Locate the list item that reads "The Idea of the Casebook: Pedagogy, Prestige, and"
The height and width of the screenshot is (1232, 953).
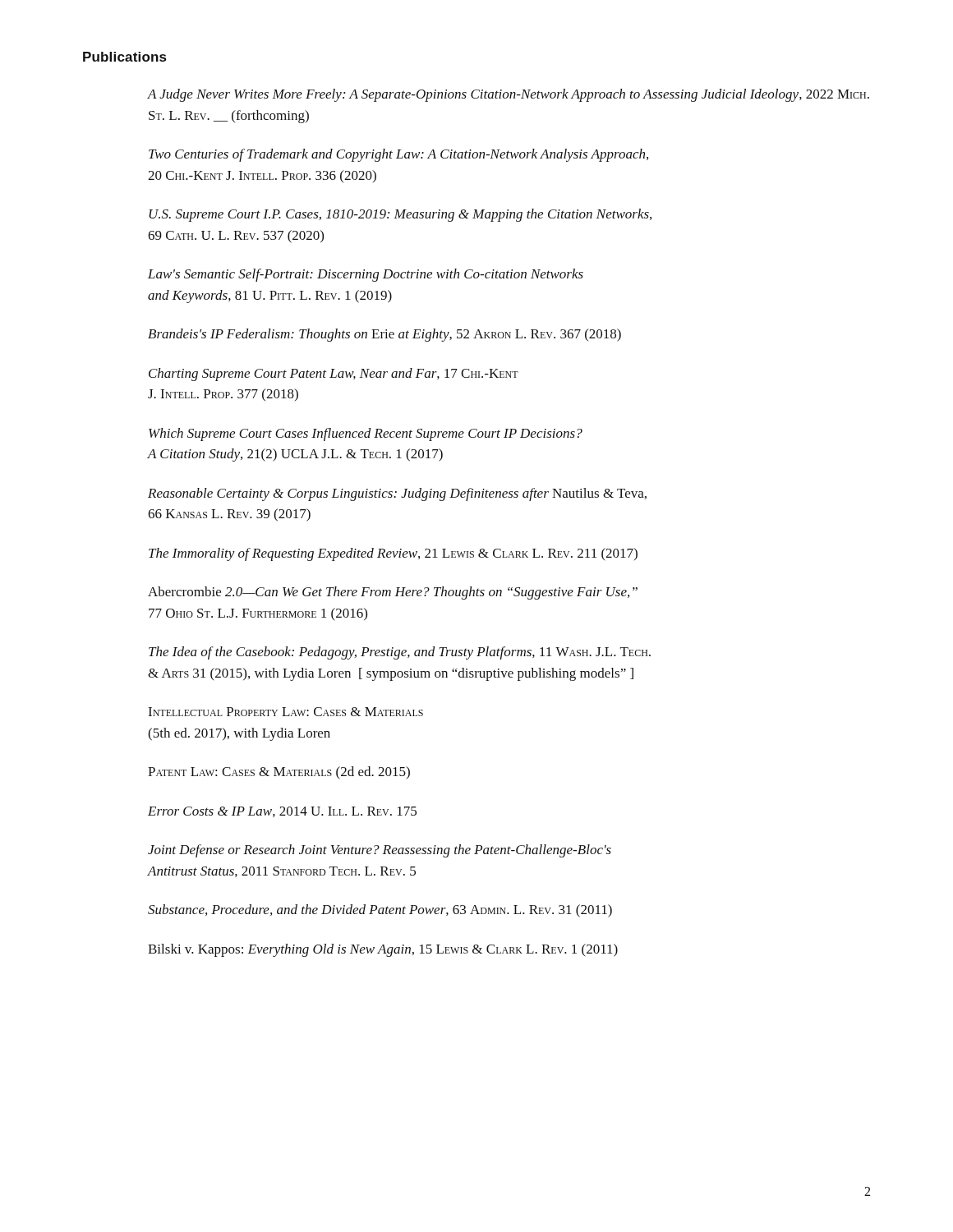(400, 662)
